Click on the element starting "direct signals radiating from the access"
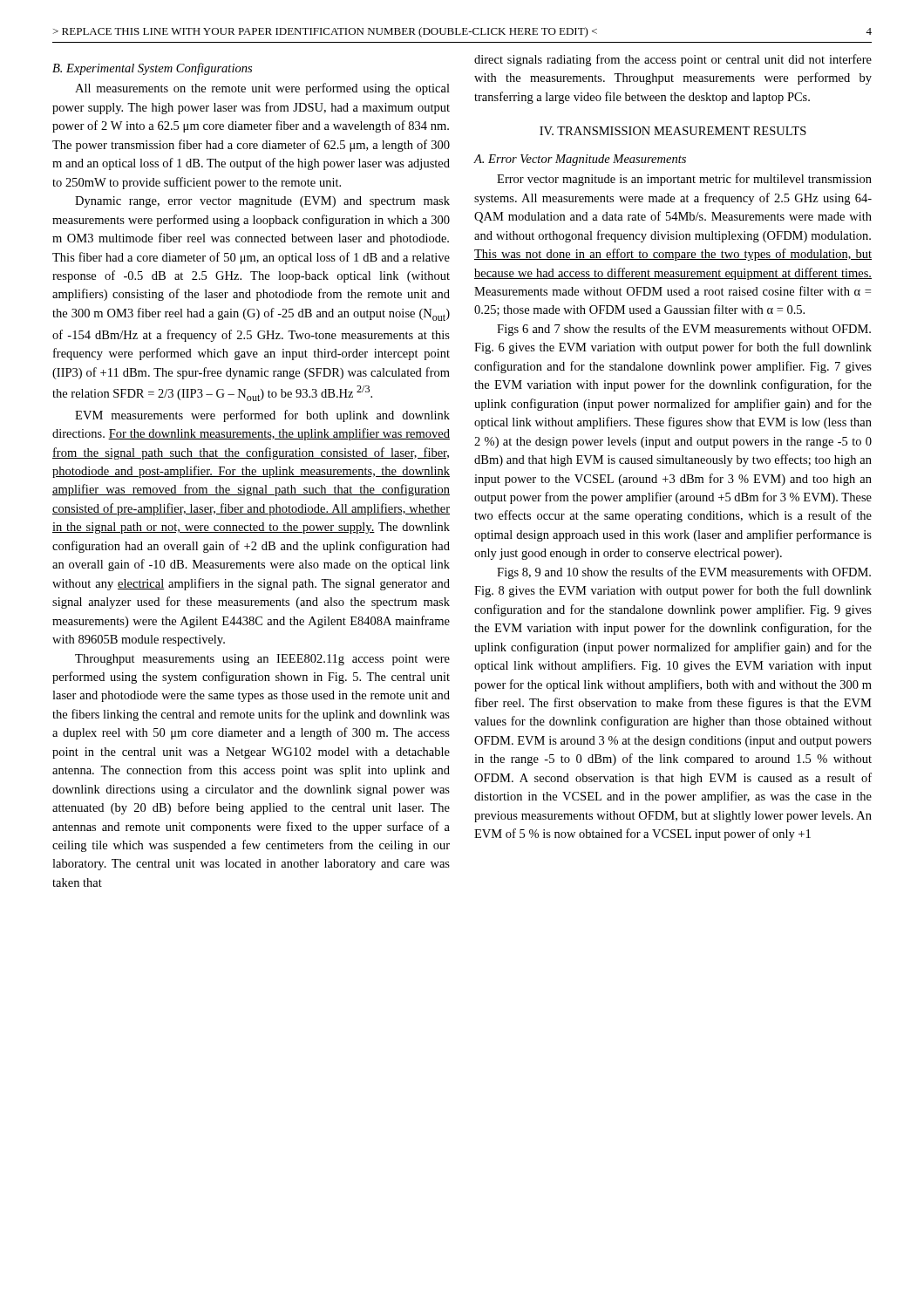 [x=673, y=79]
